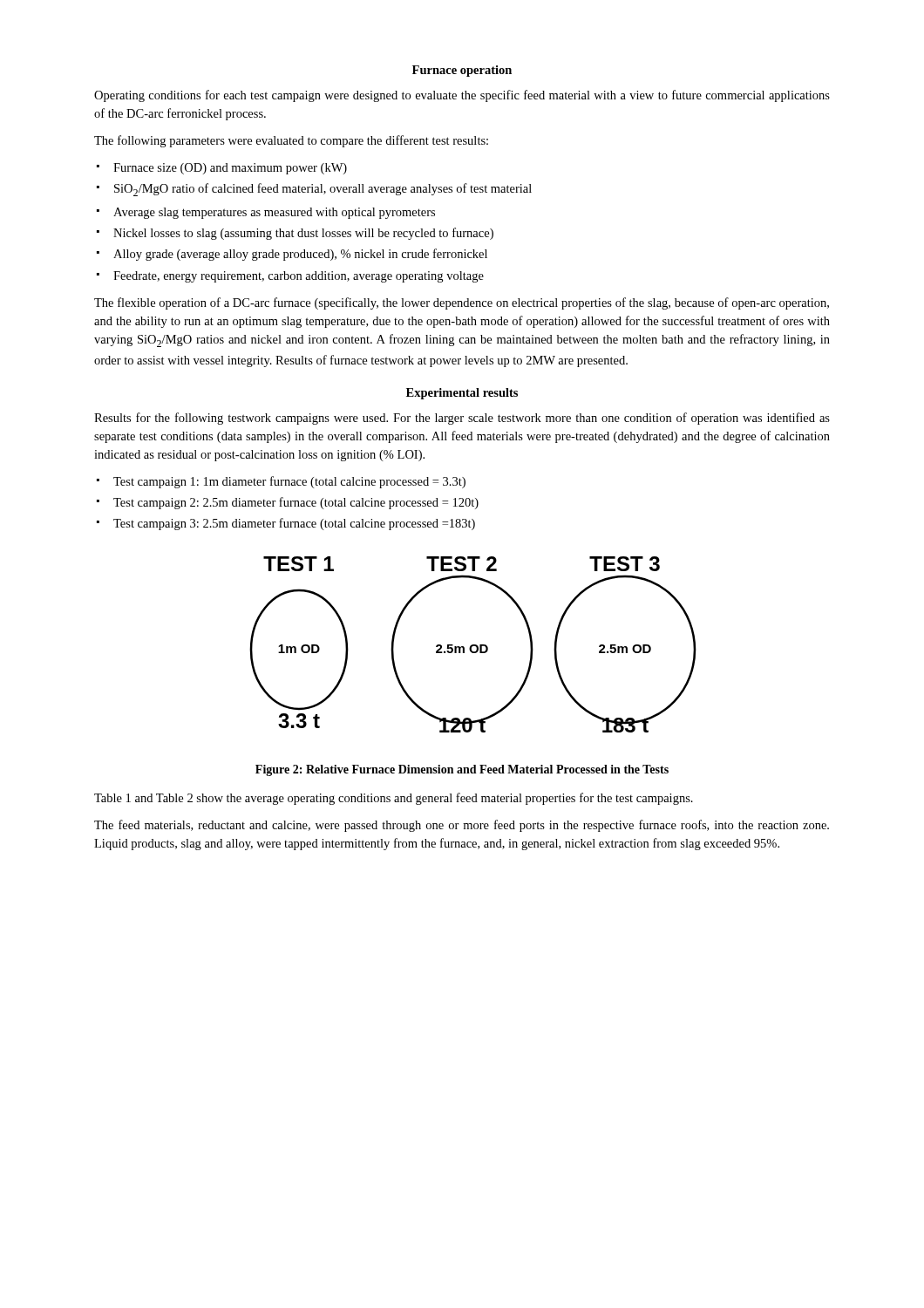Select the text block starting "Furnace size (OD) and maximum power (kW)"
The width and height of the screenshot is (924, 1308).
coord(230,167)
